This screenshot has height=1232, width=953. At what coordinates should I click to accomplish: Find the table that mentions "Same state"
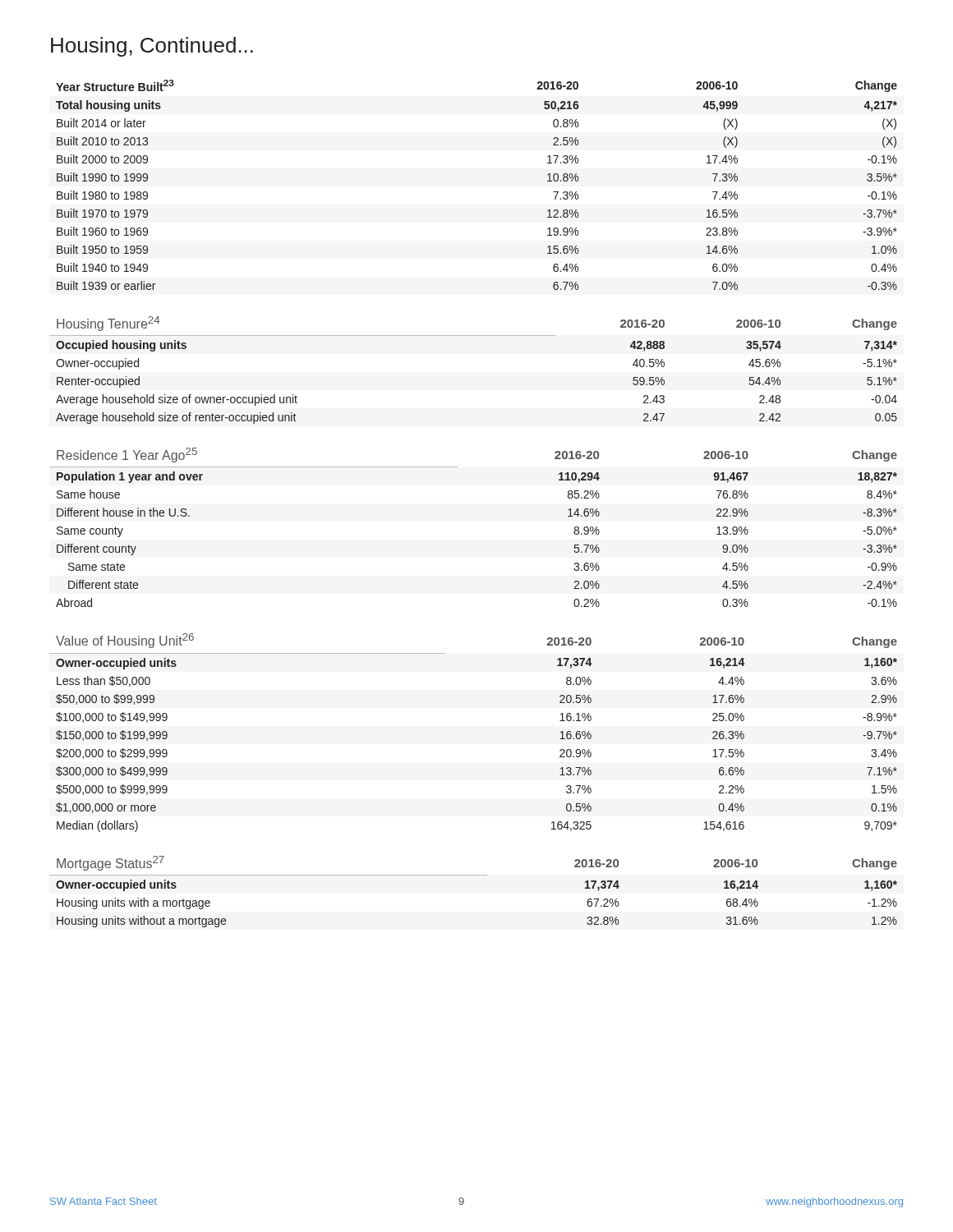pos(476,527)
